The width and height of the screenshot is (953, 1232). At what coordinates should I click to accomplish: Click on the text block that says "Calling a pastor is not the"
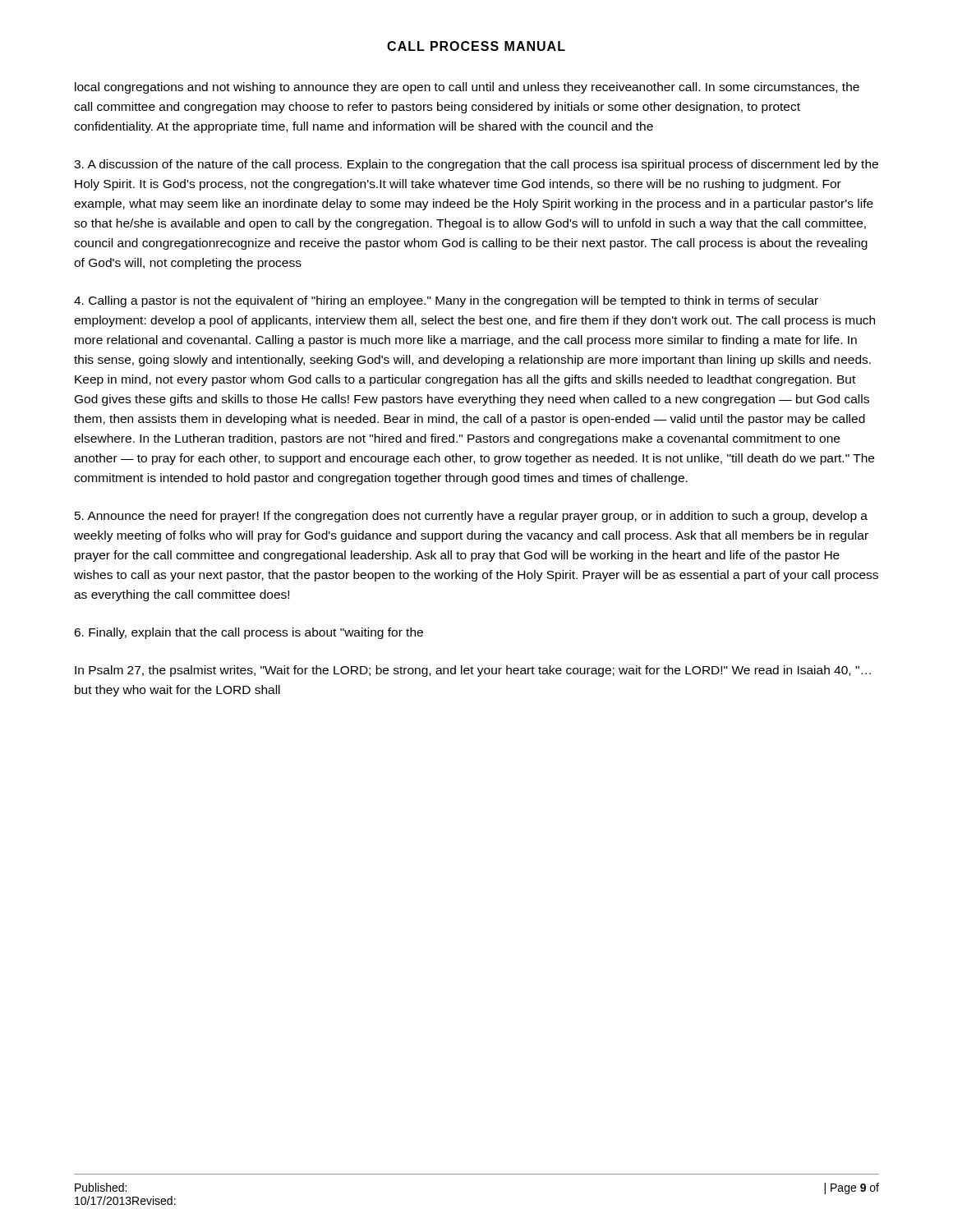[x=475, y=389]
